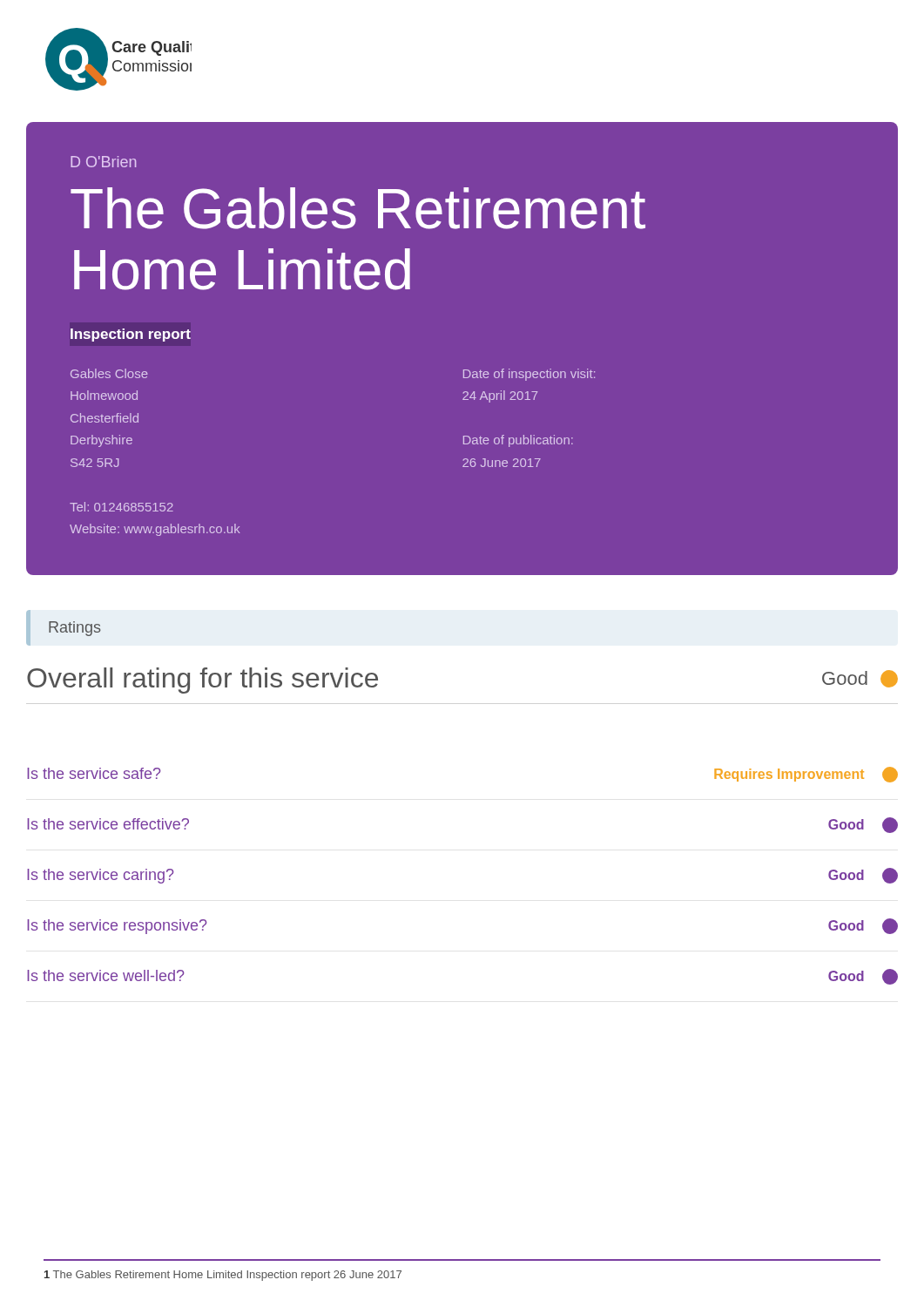Locate the passage starting "Date of inspection visit: 24 April 2017"
Image resolution: width=924 pixels, height=1307 pixels.
pyautogui.click(x=529, y=375)
